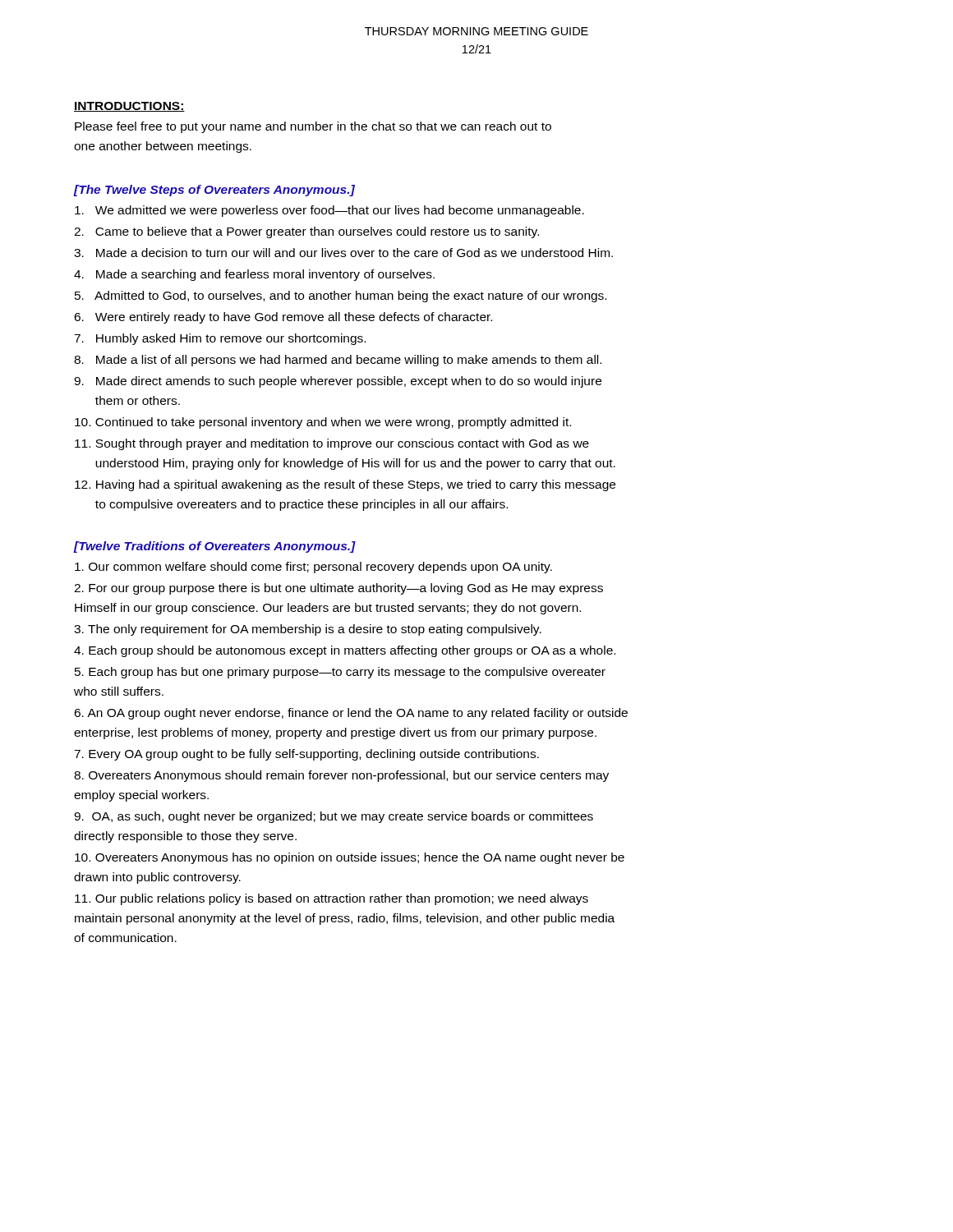Find the list item with the text "9. Made direct amends"
This screenshot has height=1232, width=953.
(x=338, y=390)
